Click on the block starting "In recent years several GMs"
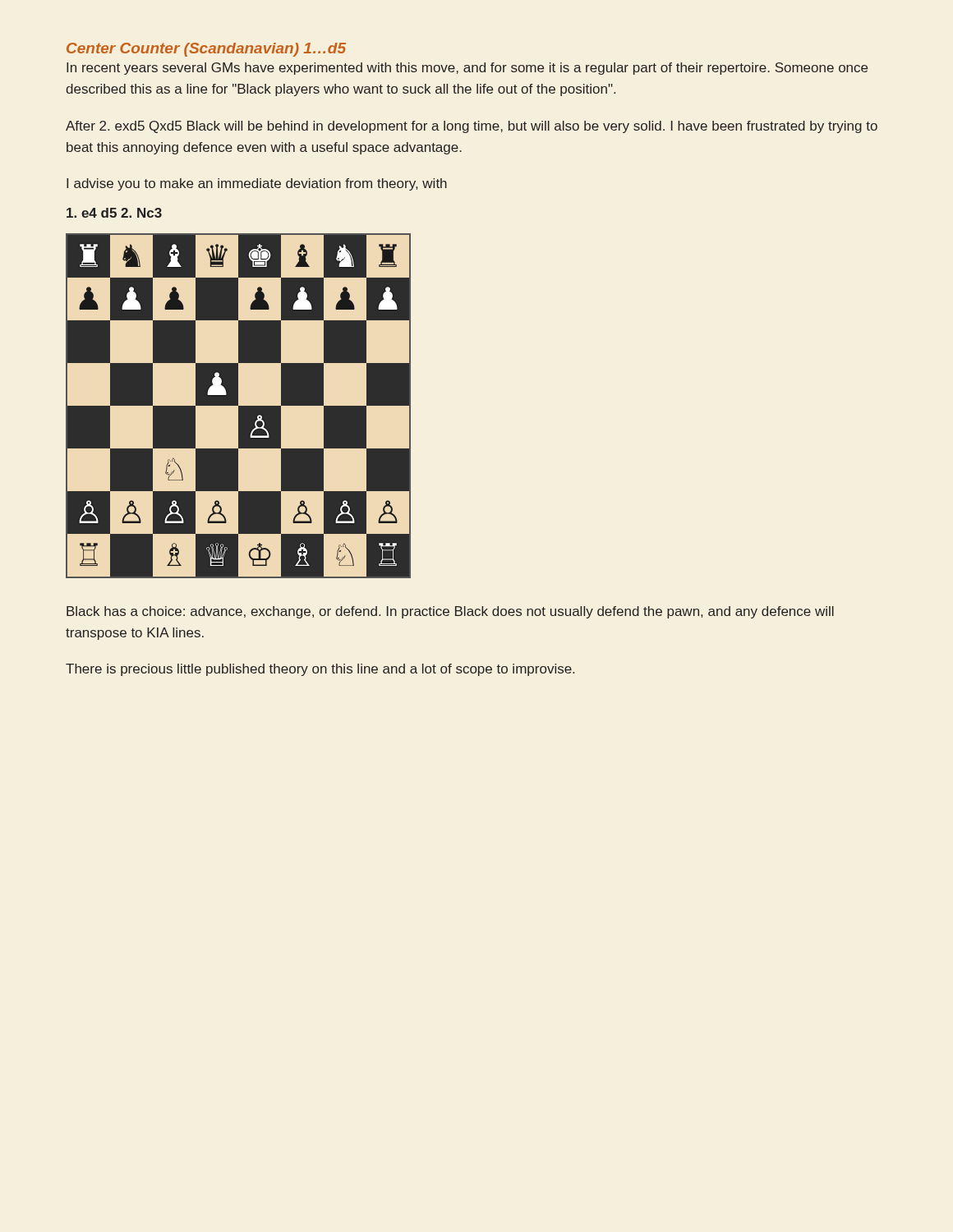The height and width of the screenshot is (1232, 953). [467, 79]
